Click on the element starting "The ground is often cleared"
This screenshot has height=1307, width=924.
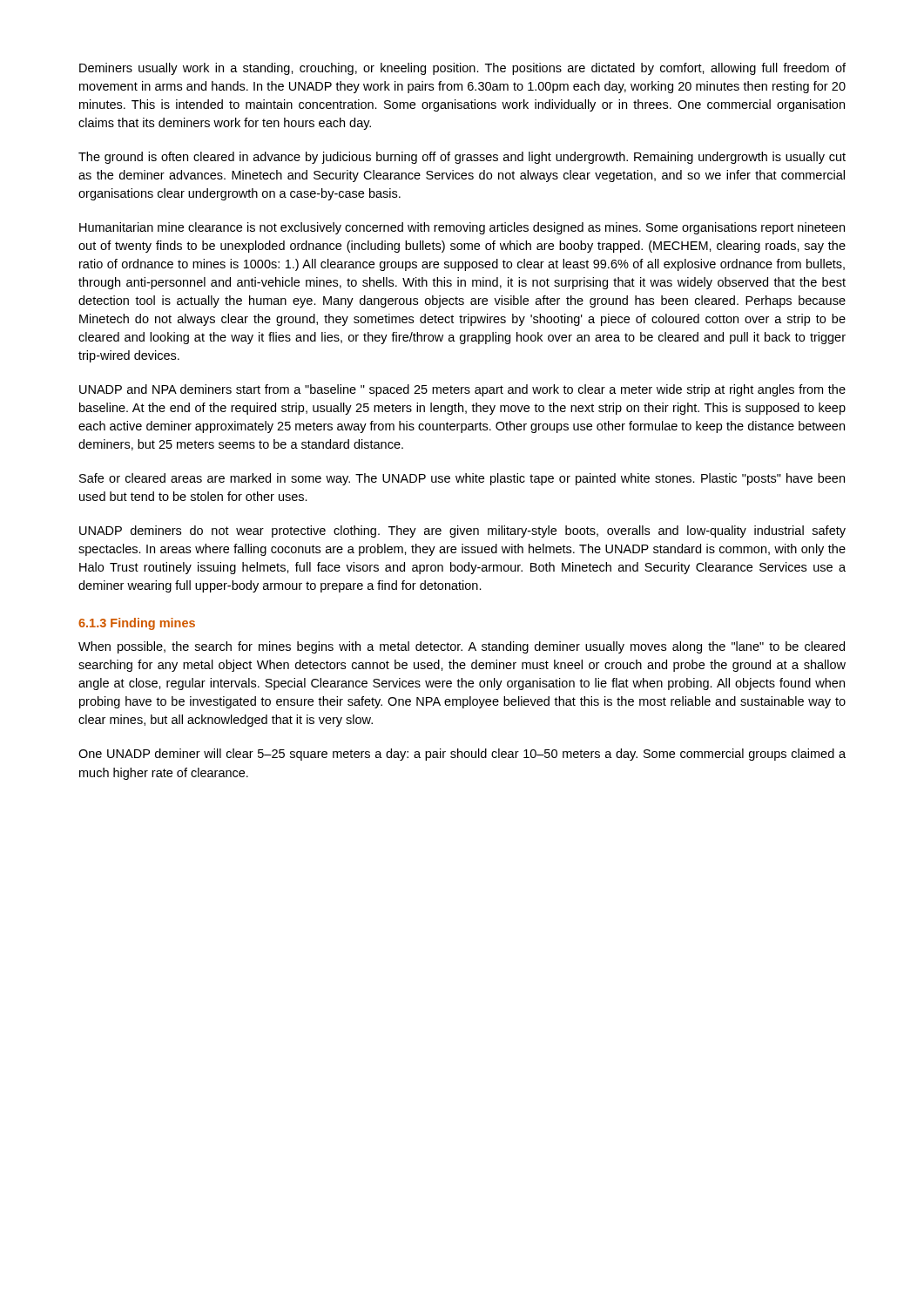[462, 175]
